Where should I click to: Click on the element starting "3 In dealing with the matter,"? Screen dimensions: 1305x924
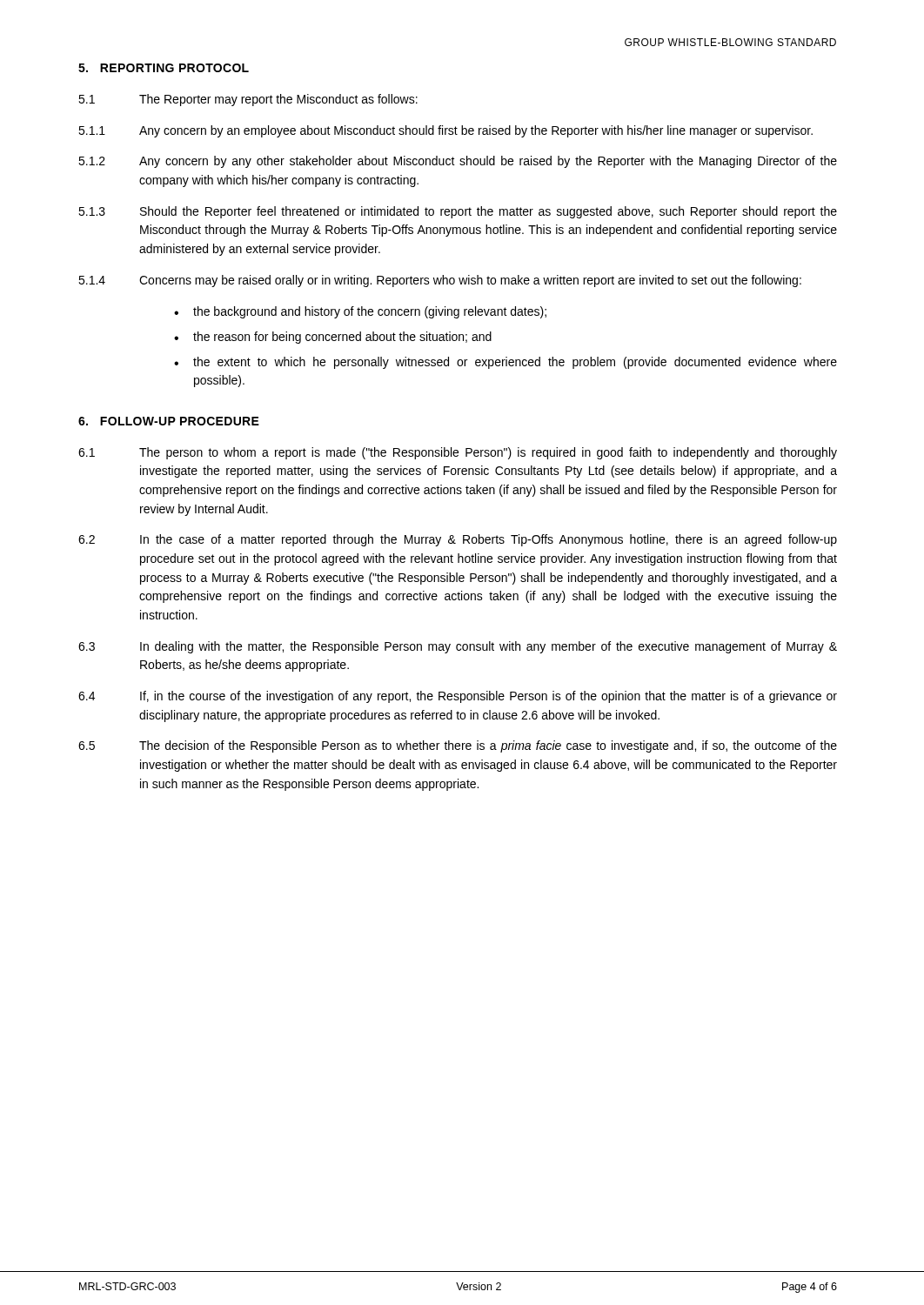click(458, 656)
